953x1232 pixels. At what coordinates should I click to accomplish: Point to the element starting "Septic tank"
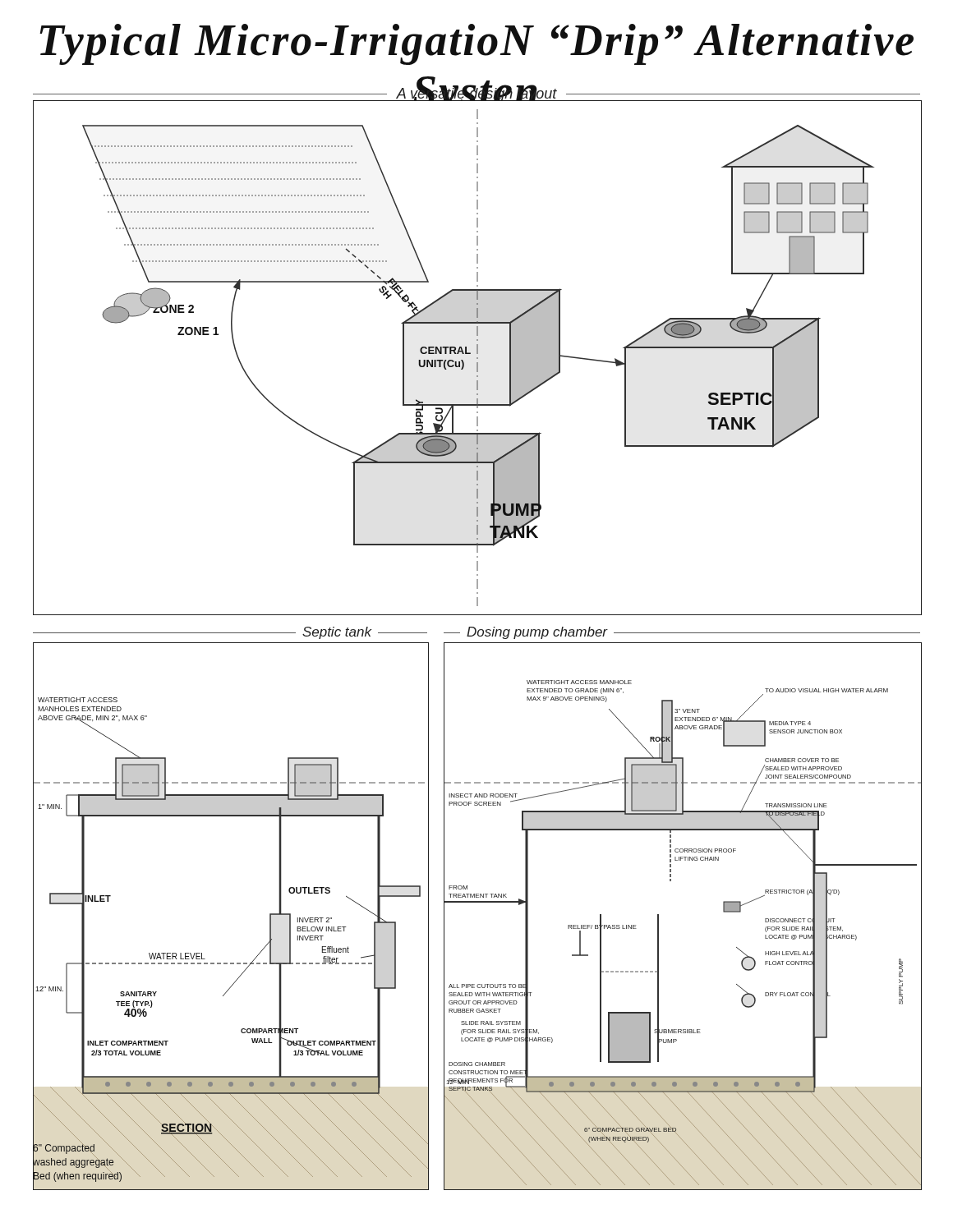click(x=230, y=632)
